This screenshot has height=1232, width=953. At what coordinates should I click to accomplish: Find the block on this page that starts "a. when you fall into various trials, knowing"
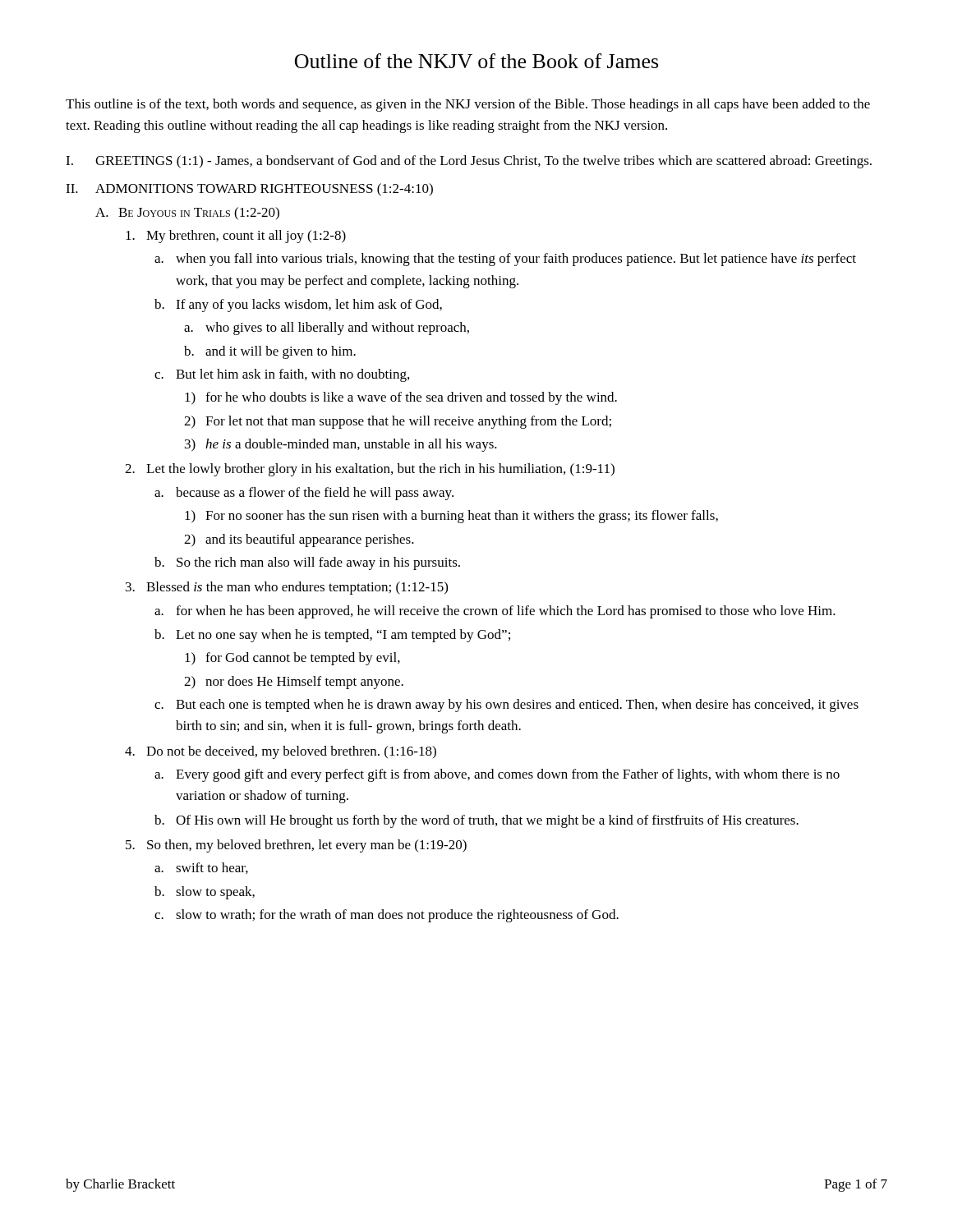[x=521, y=270]
